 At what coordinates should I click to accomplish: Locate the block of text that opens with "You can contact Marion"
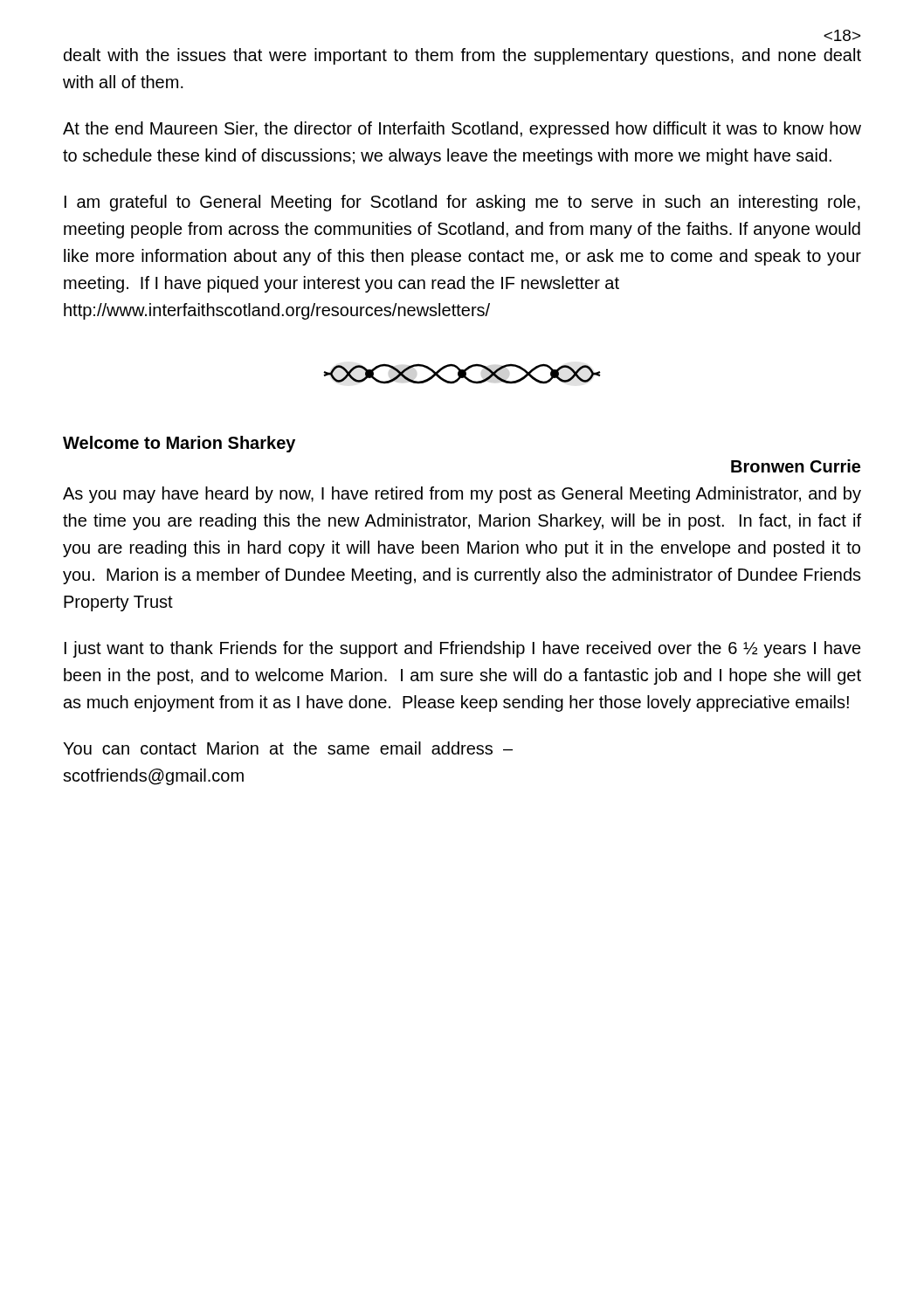(x=462, y=762)
